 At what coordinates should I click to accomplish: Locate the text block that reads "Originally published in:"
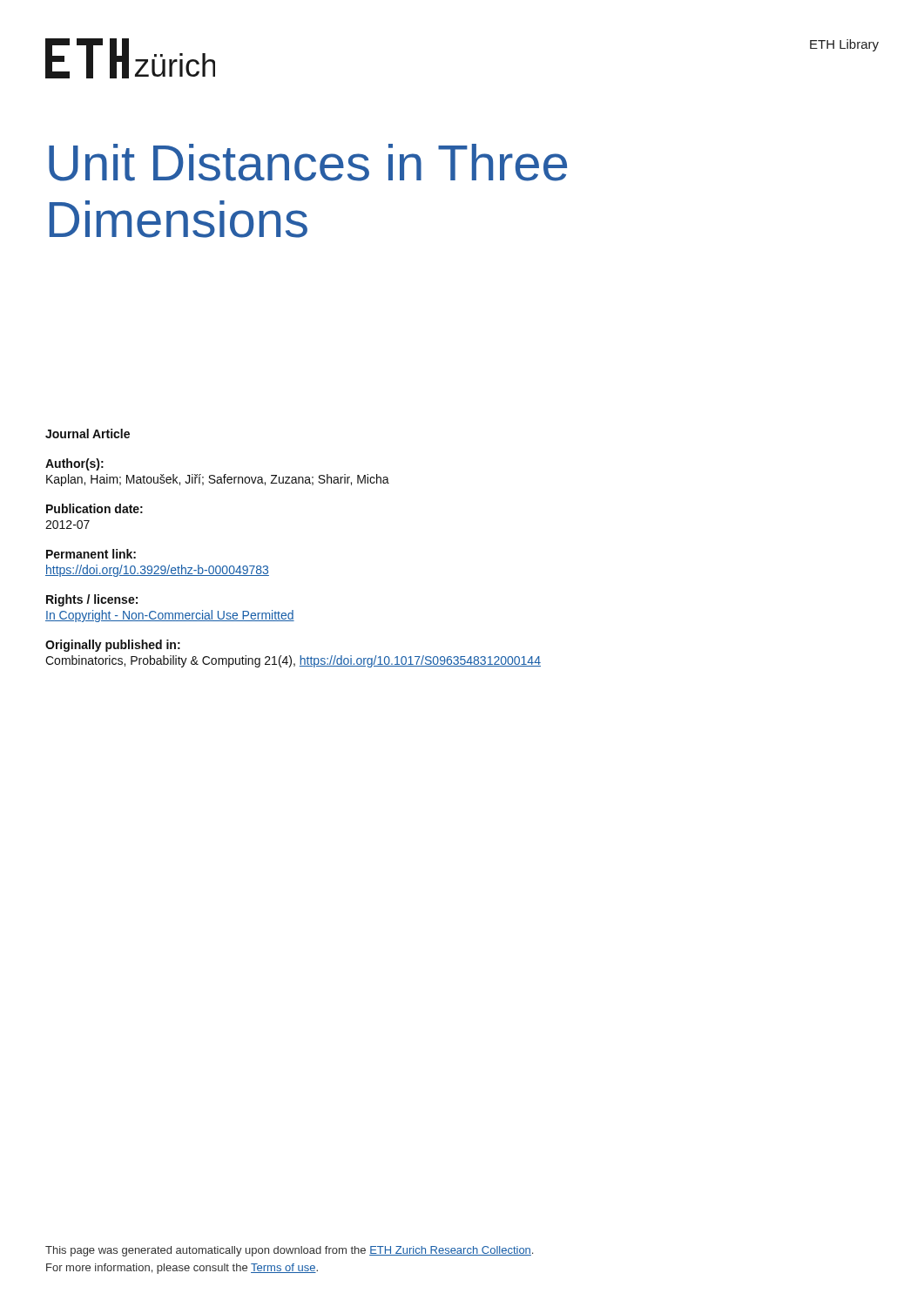click(462, 653)
